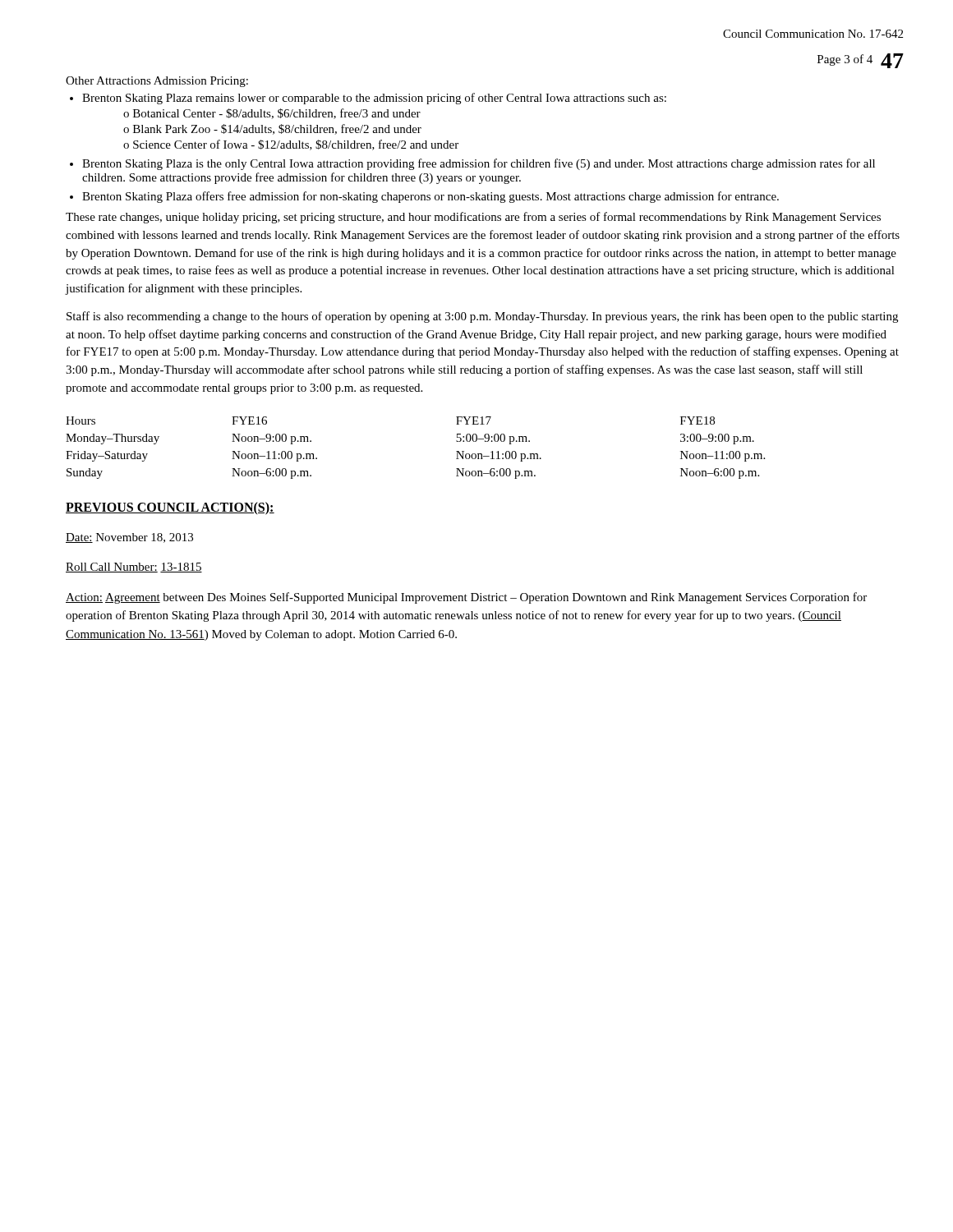Find "Date: November 18, 2013" on this page

(x=130, y=537)
